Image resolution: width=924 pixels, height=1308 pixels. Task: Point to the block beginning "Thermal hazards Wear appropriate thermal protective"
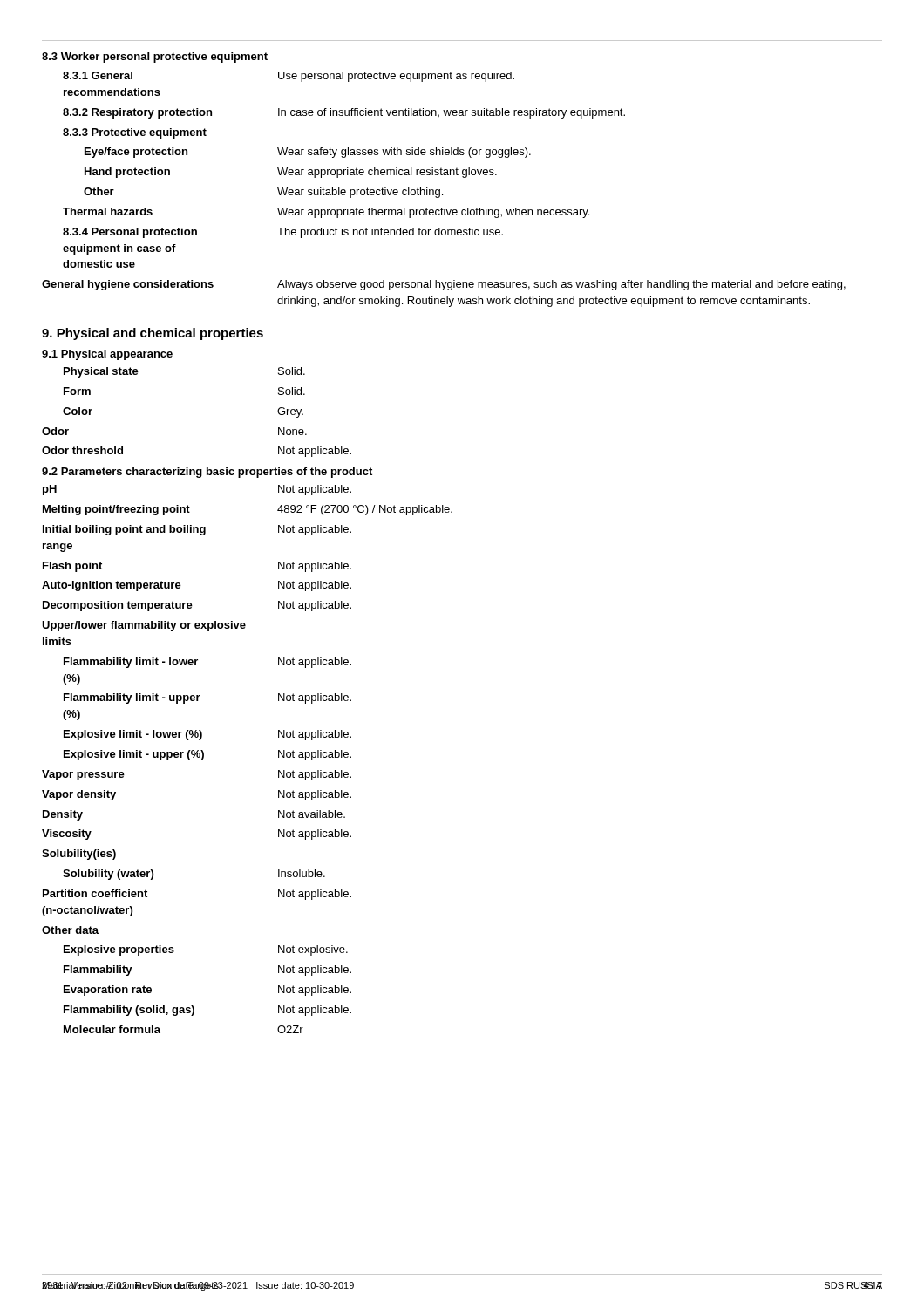coord(462,212)
